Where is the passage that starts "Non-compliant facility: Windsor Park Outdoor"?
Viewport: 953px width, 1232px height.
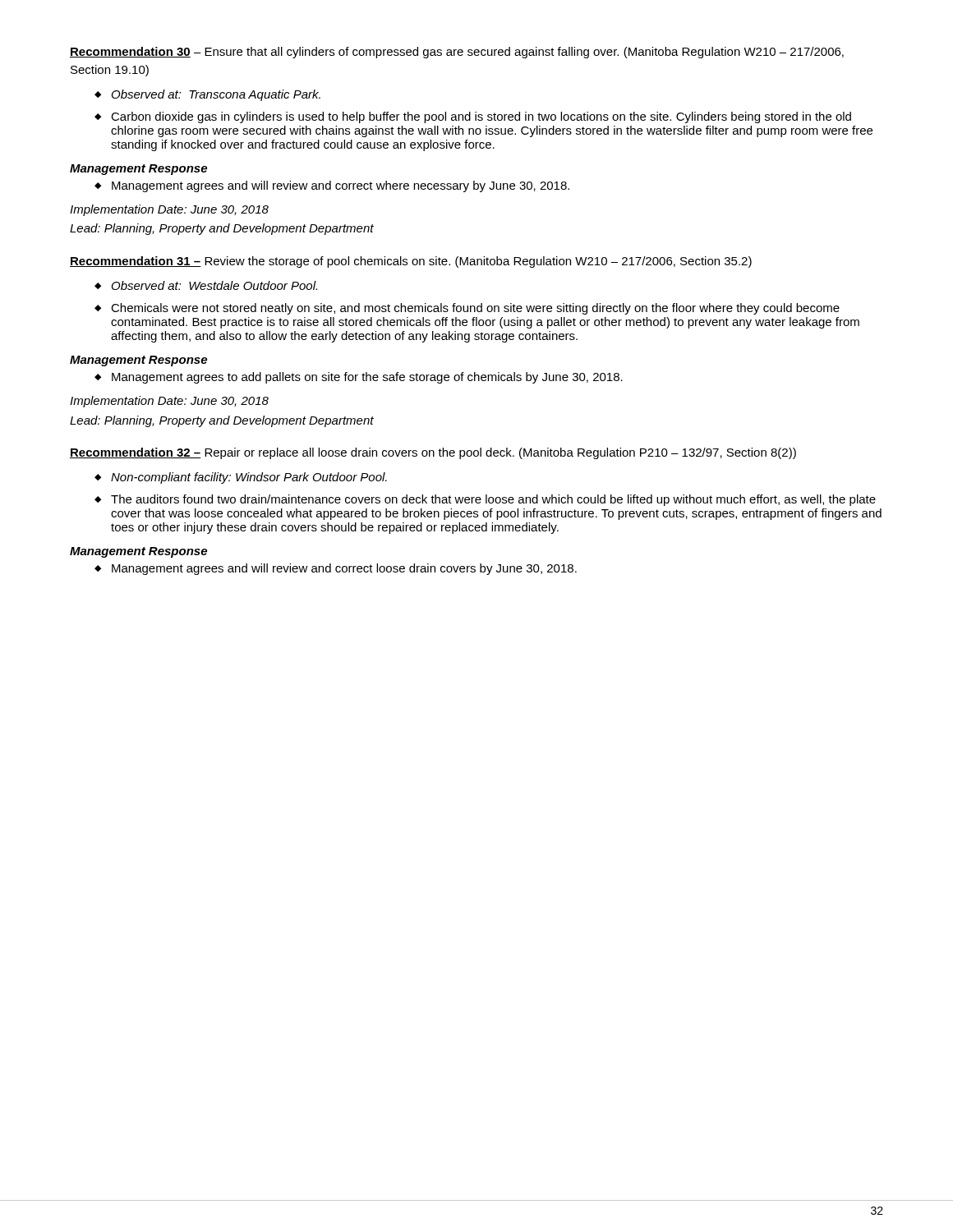[x=250, y=477]
